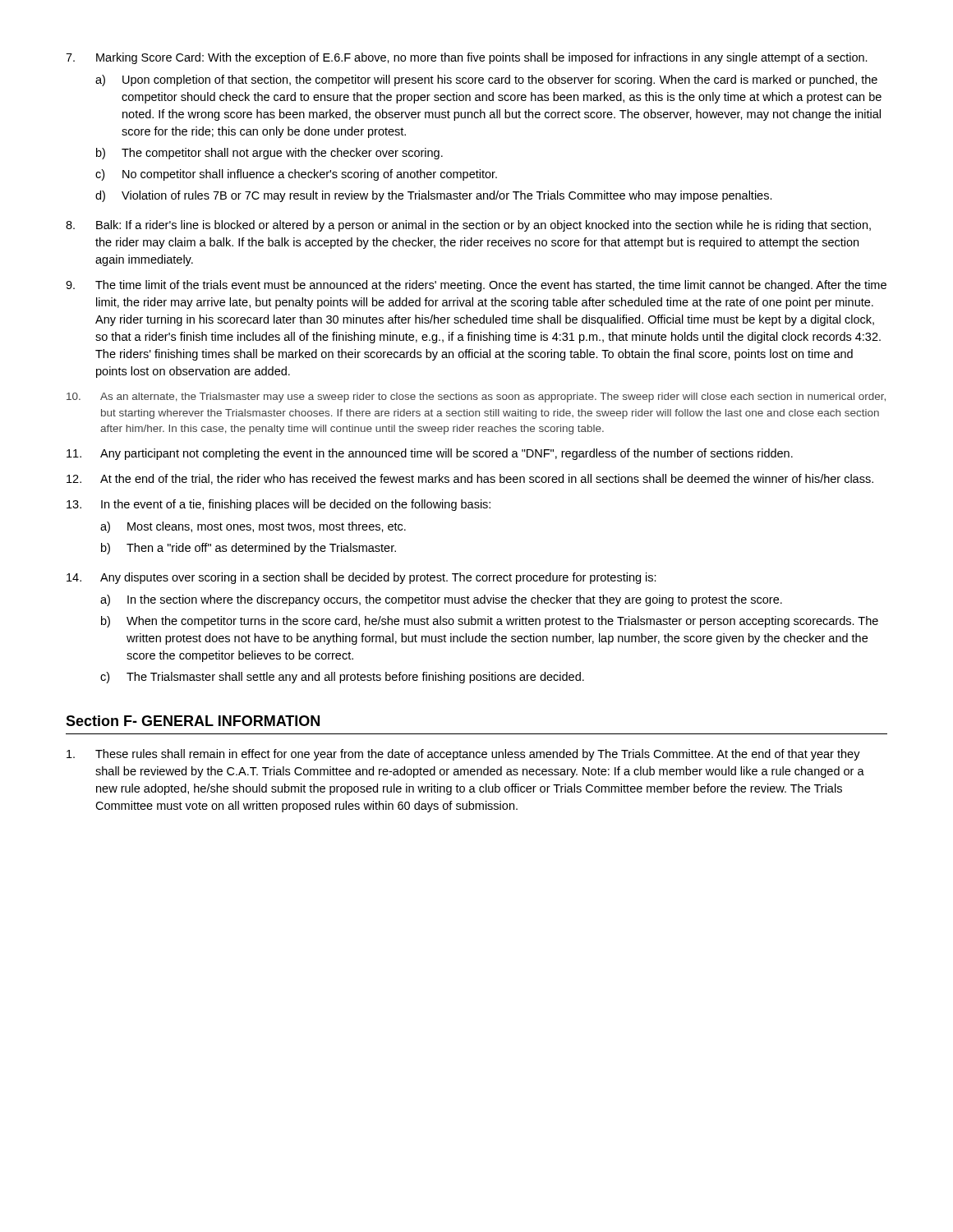Screen dimensions: 1232x953
Task: Locate the block of text that opens with "13. In the event of a tie, finishing"
Action: click(x=279, y=505)
